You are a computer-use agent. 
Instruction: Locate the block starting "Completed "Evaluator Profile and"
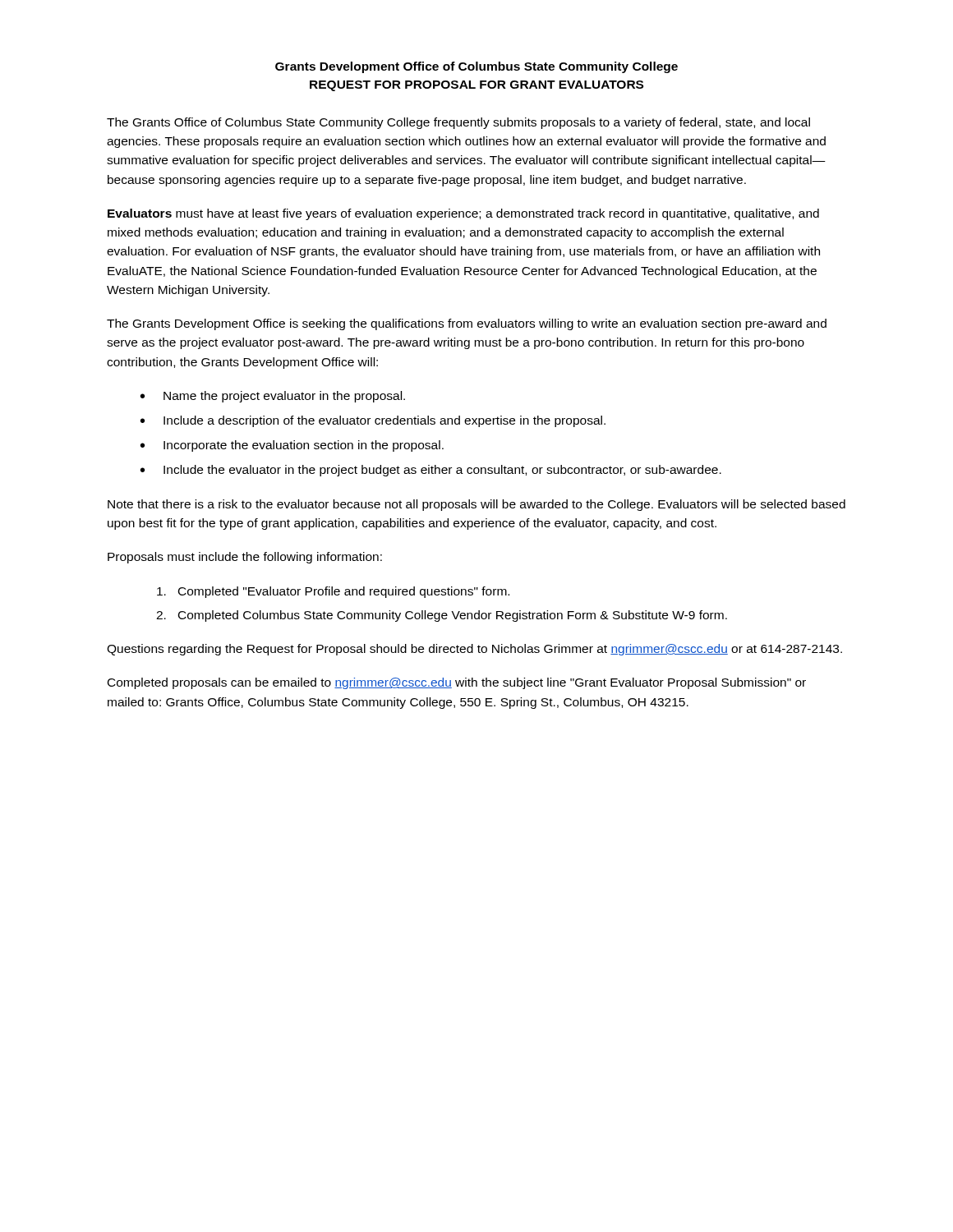click(x=333, y=591)
